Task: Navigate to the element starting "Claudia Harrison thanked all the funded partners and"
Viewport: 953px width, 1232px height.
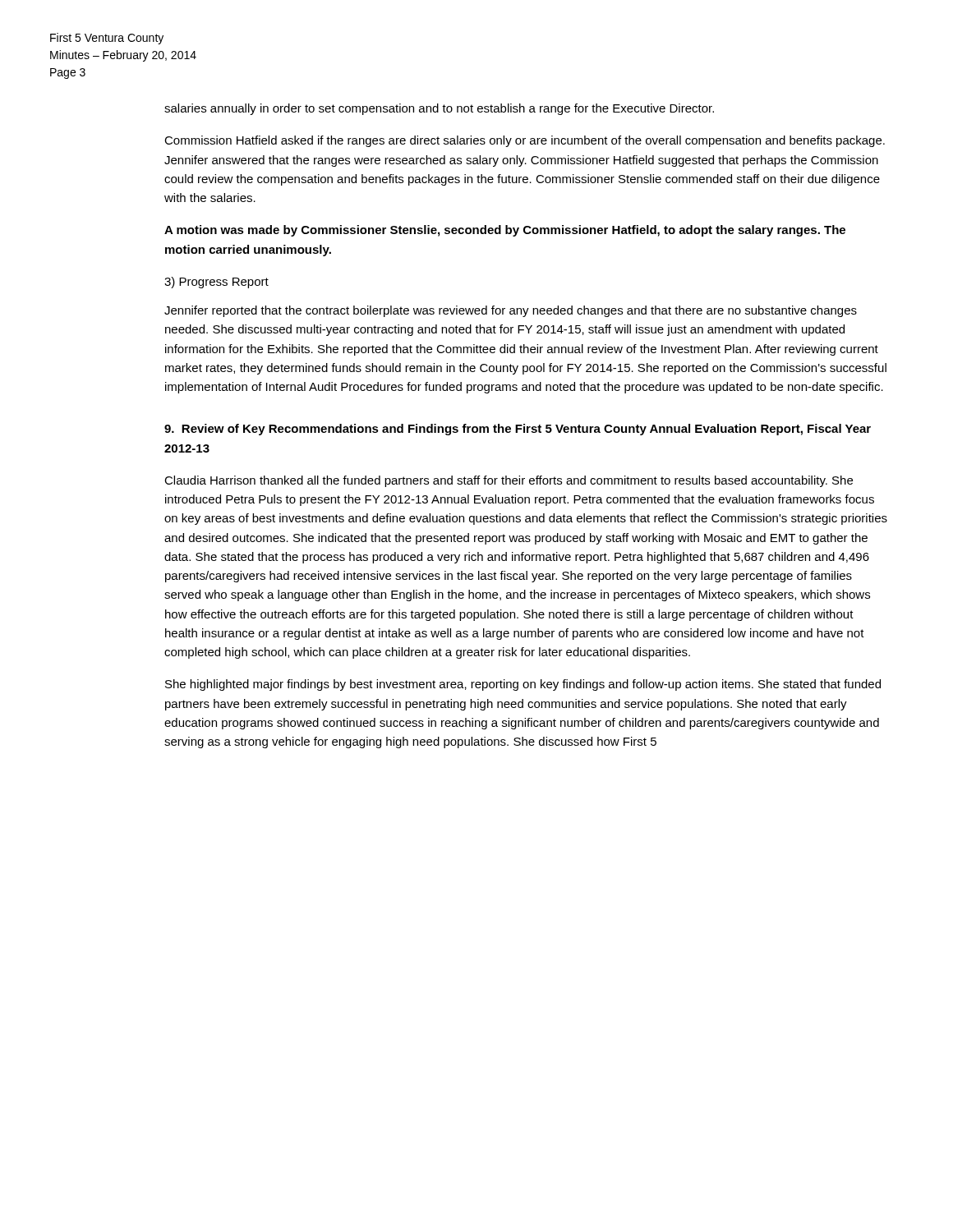Action: click(x=526, y=566)
